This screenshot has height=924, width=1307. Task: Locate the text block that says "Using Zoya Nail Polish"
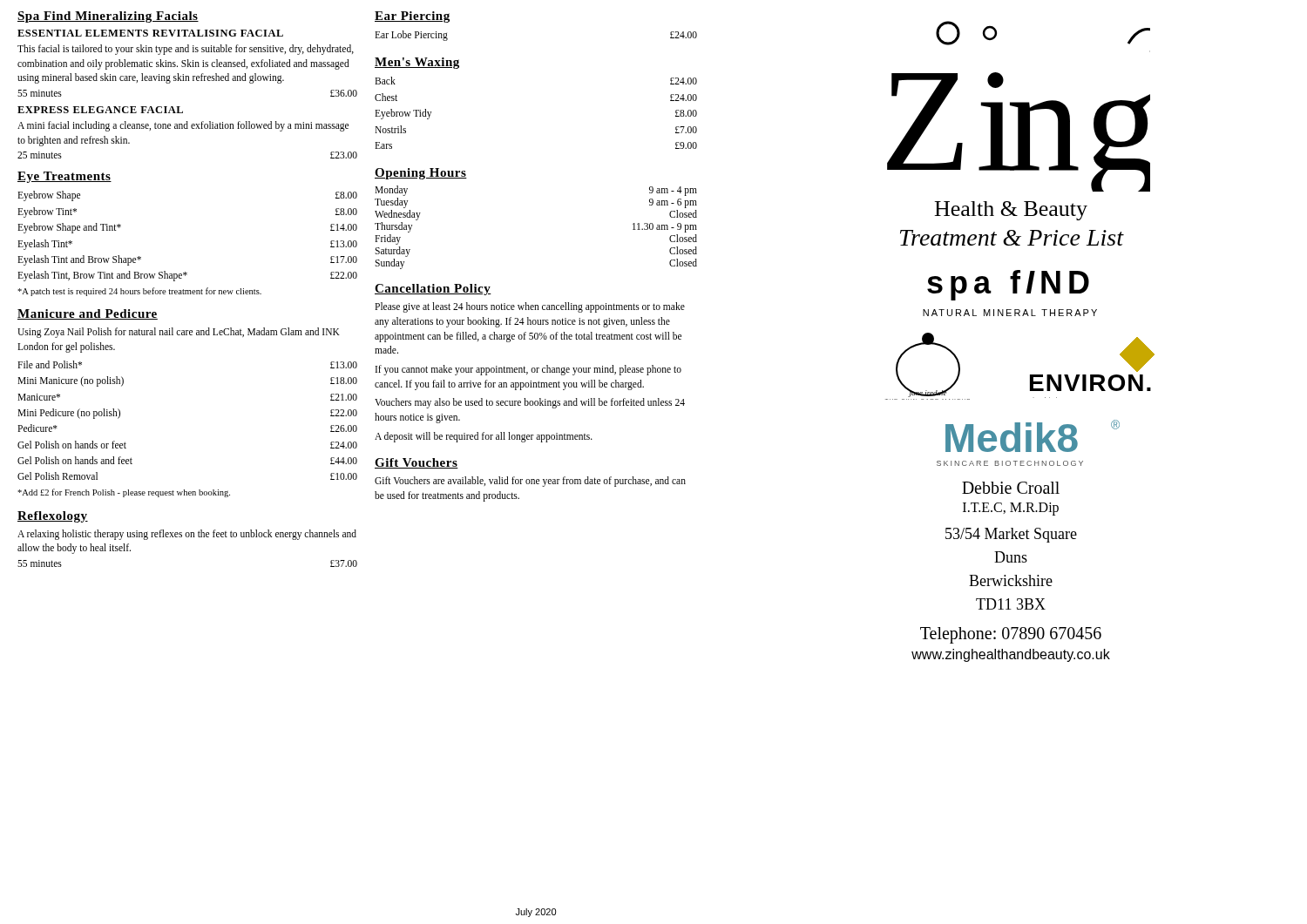click(187, 340)
